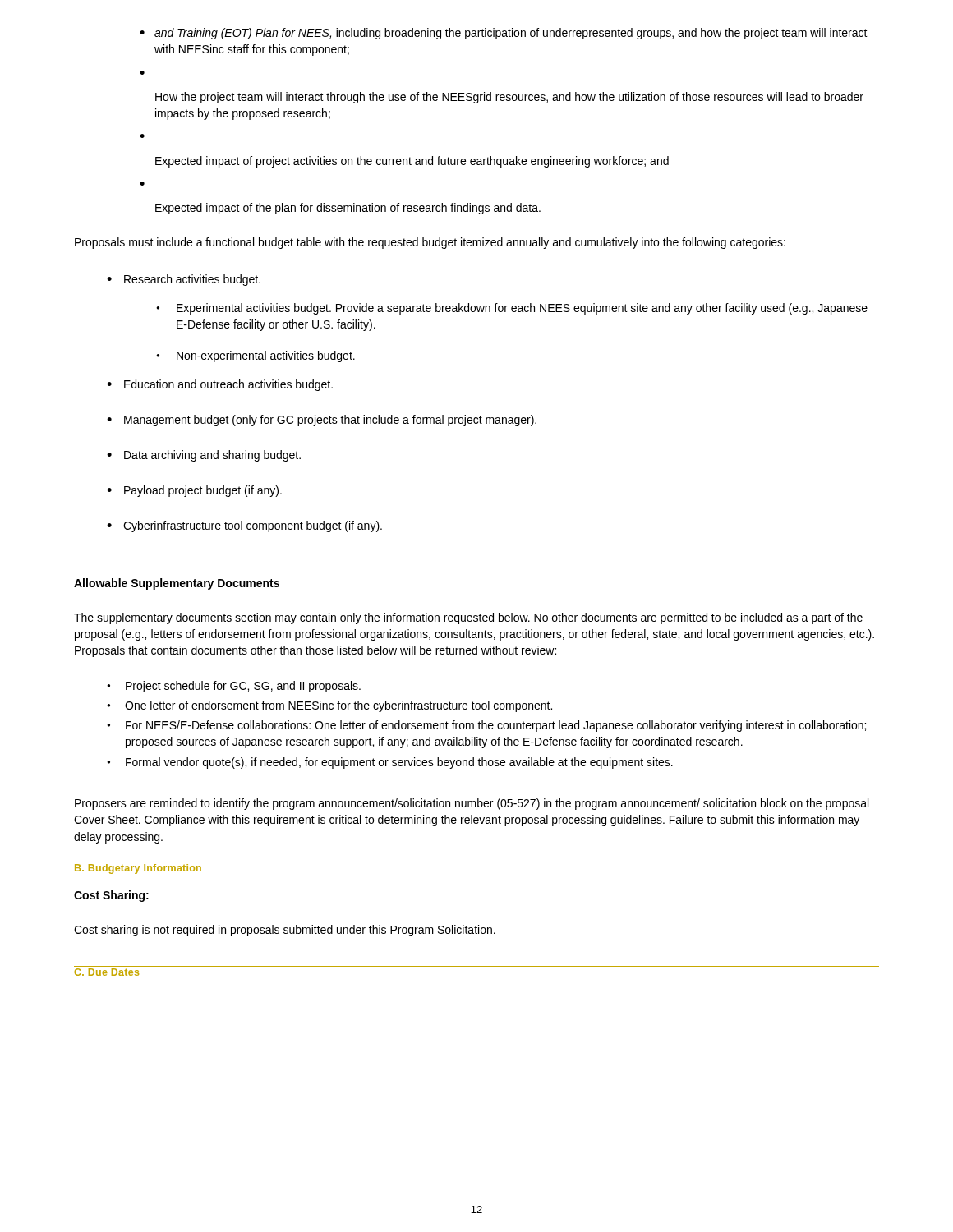
Task: Where is the passage that starts "● Experimental activities budget."?
Action: (518, 316)
